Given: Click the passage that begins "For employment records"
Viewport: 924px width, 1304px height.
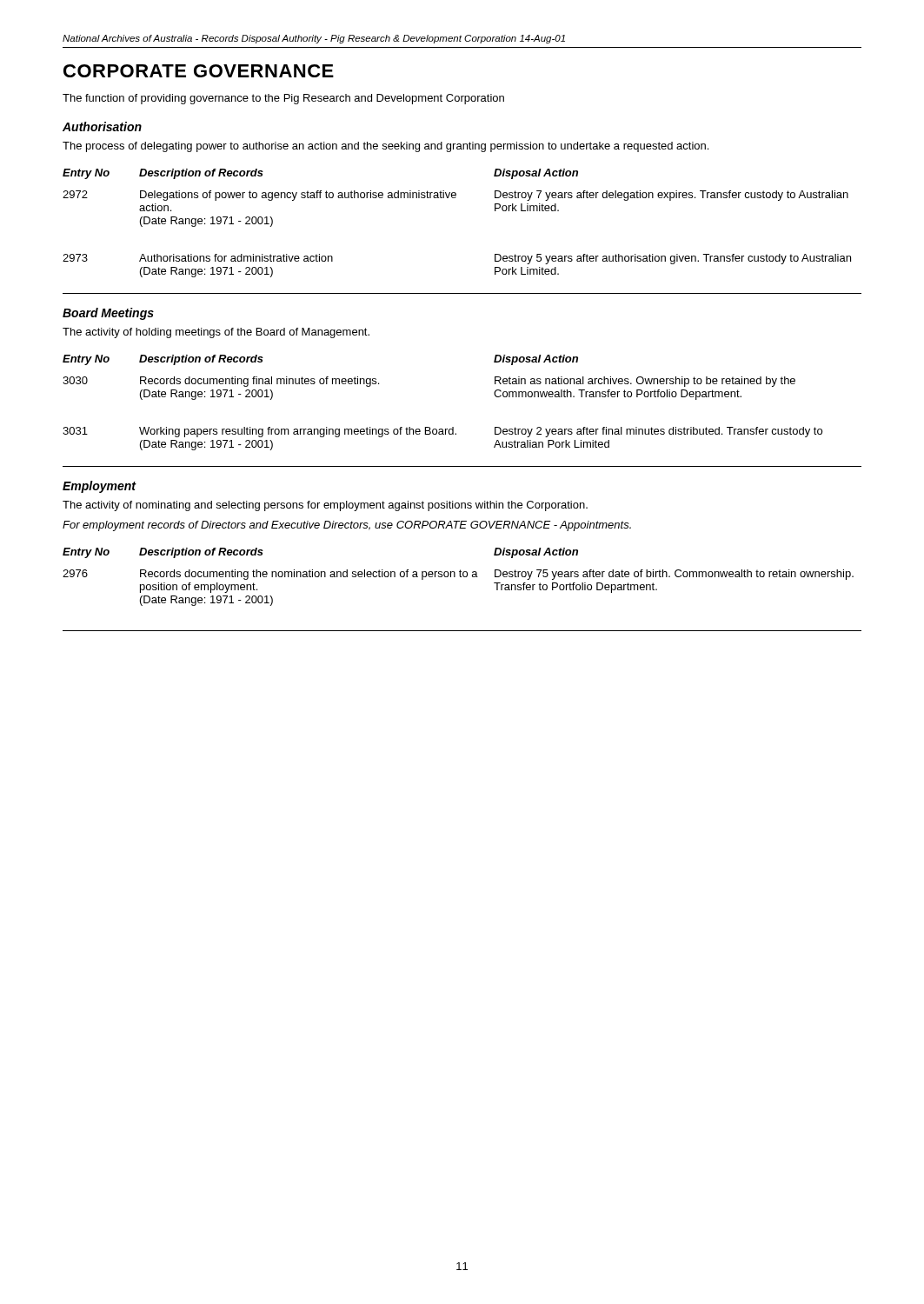Looking at the screenshot, I should tap(347, 525).
